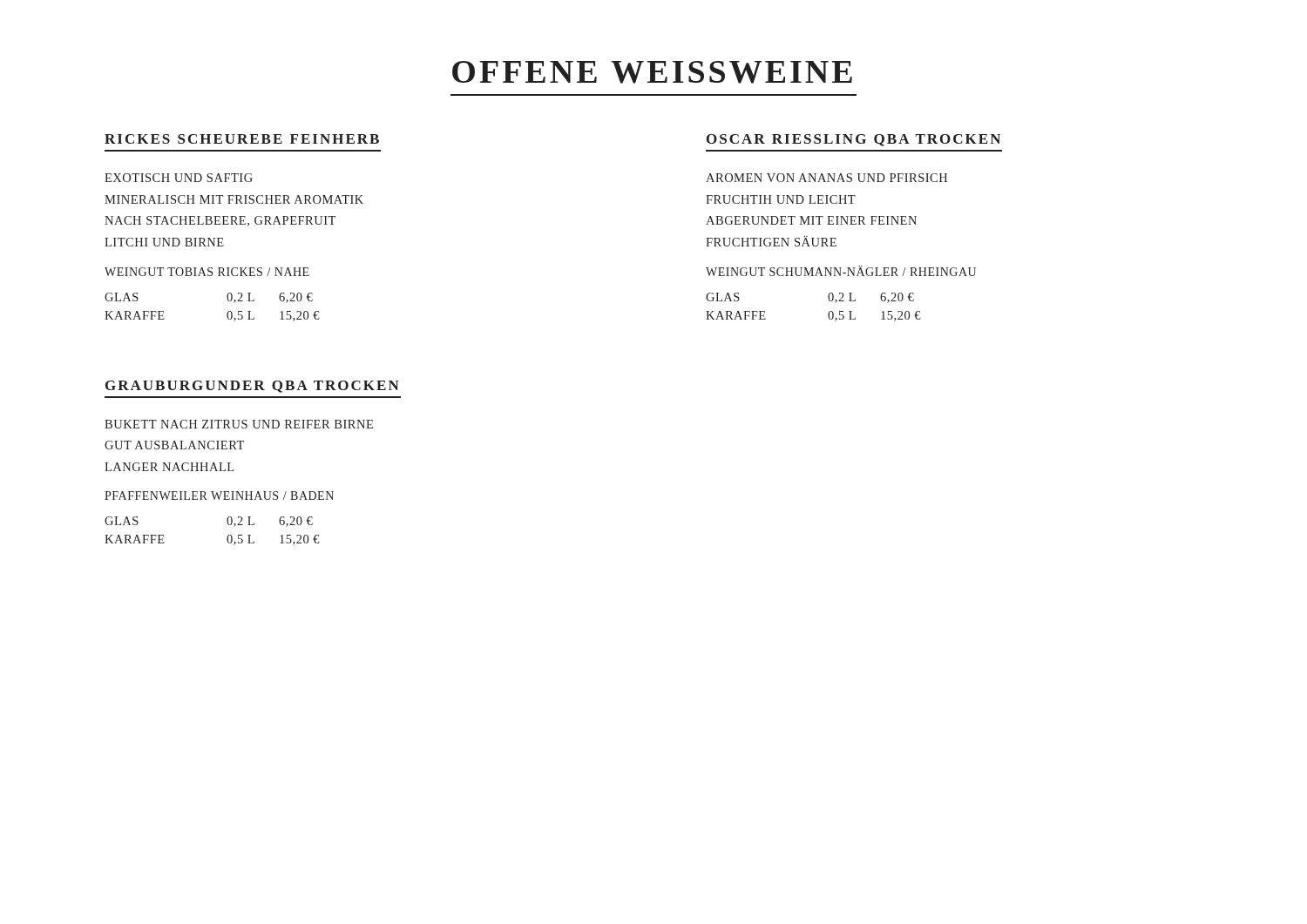Click on the region starting "BUKETT NACH ZITRUS UND REIFER"
This screenshot has height=924, width=1307.
click(239, 424)
